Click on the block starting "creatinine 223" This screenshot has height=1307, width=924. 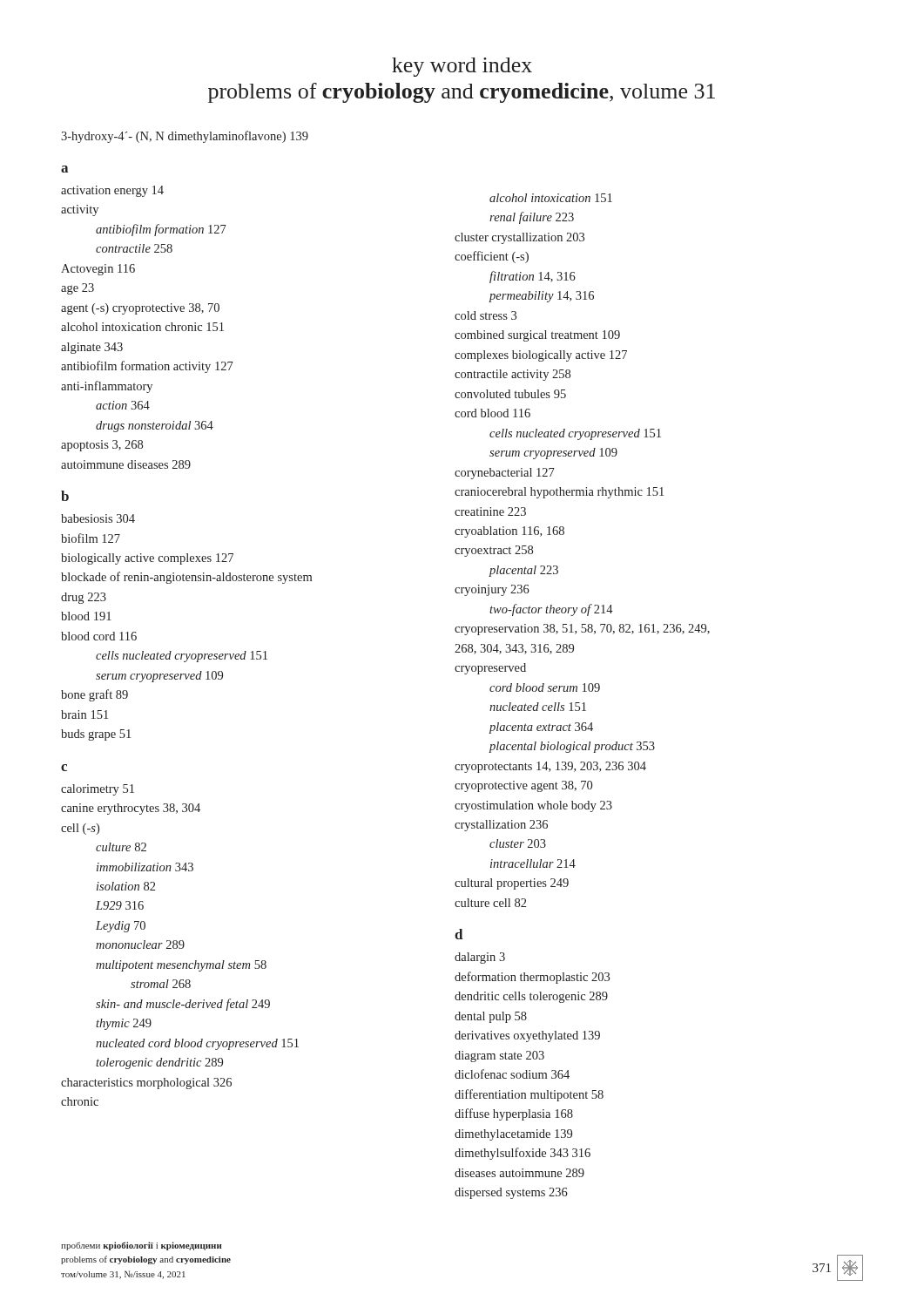491,511
